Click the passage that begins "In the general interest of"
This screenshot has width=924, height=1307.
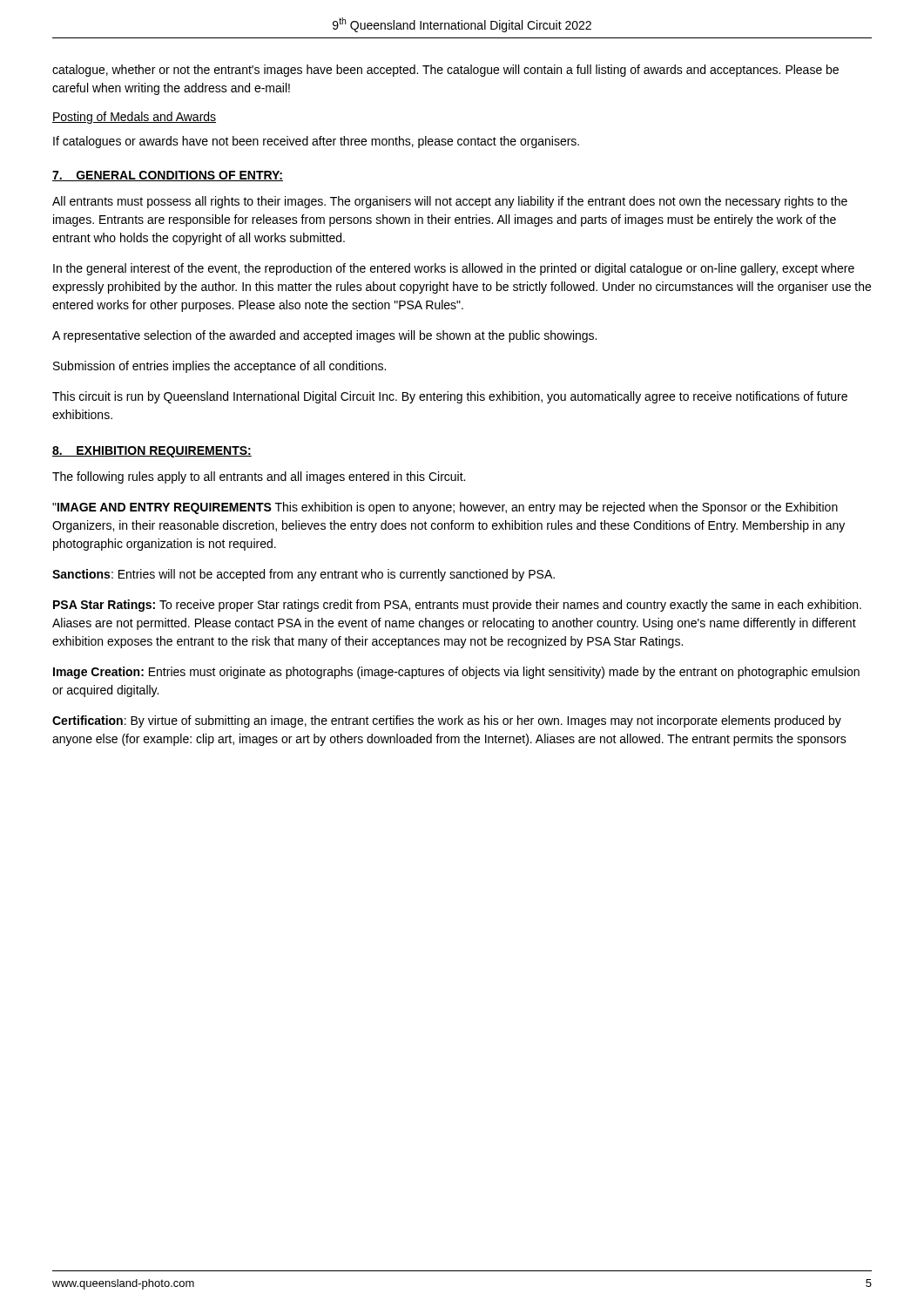click(462, 287)
